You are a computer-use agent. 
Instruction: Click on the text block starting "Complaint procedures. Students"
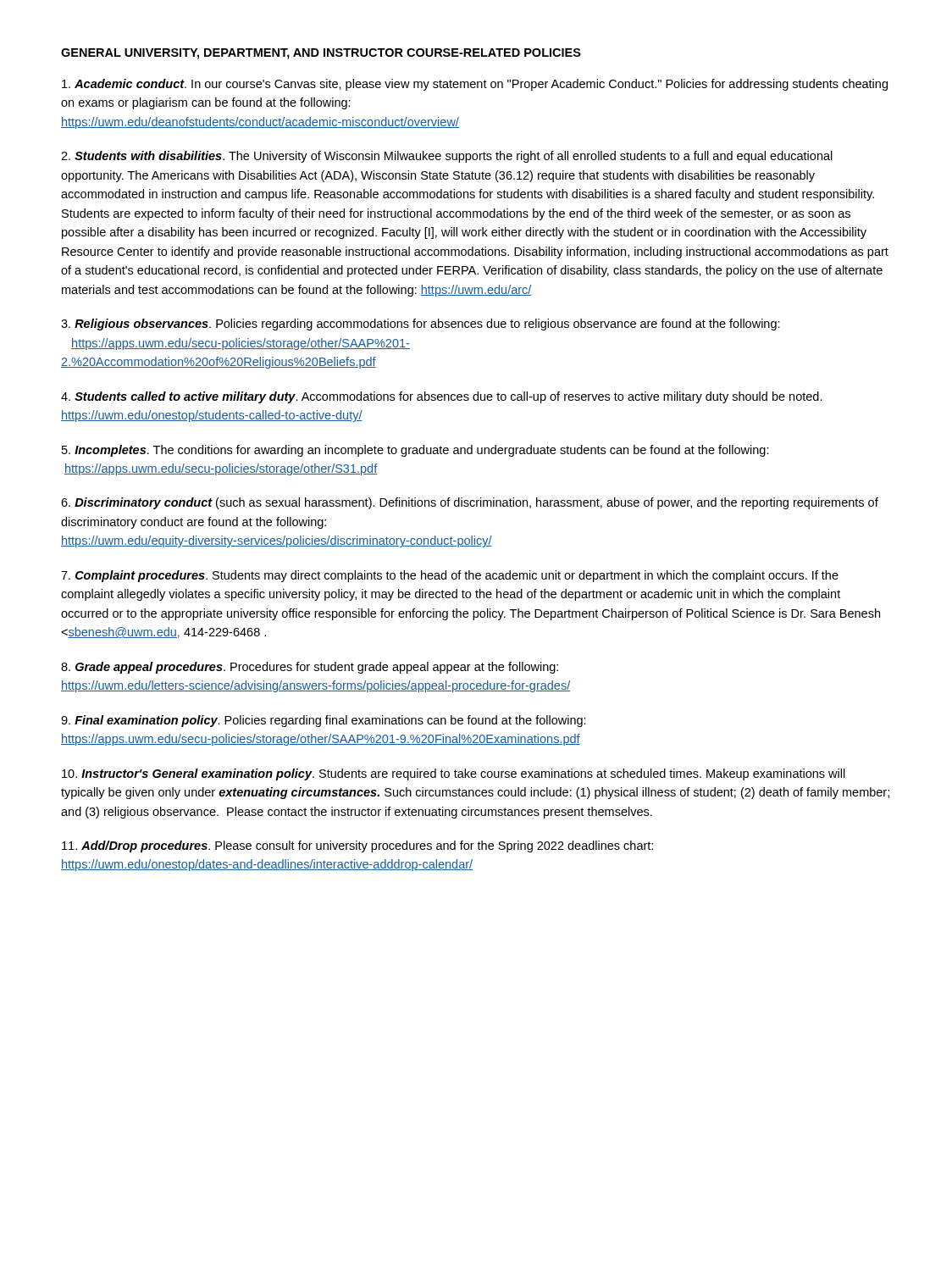click(x=471, y=604)
